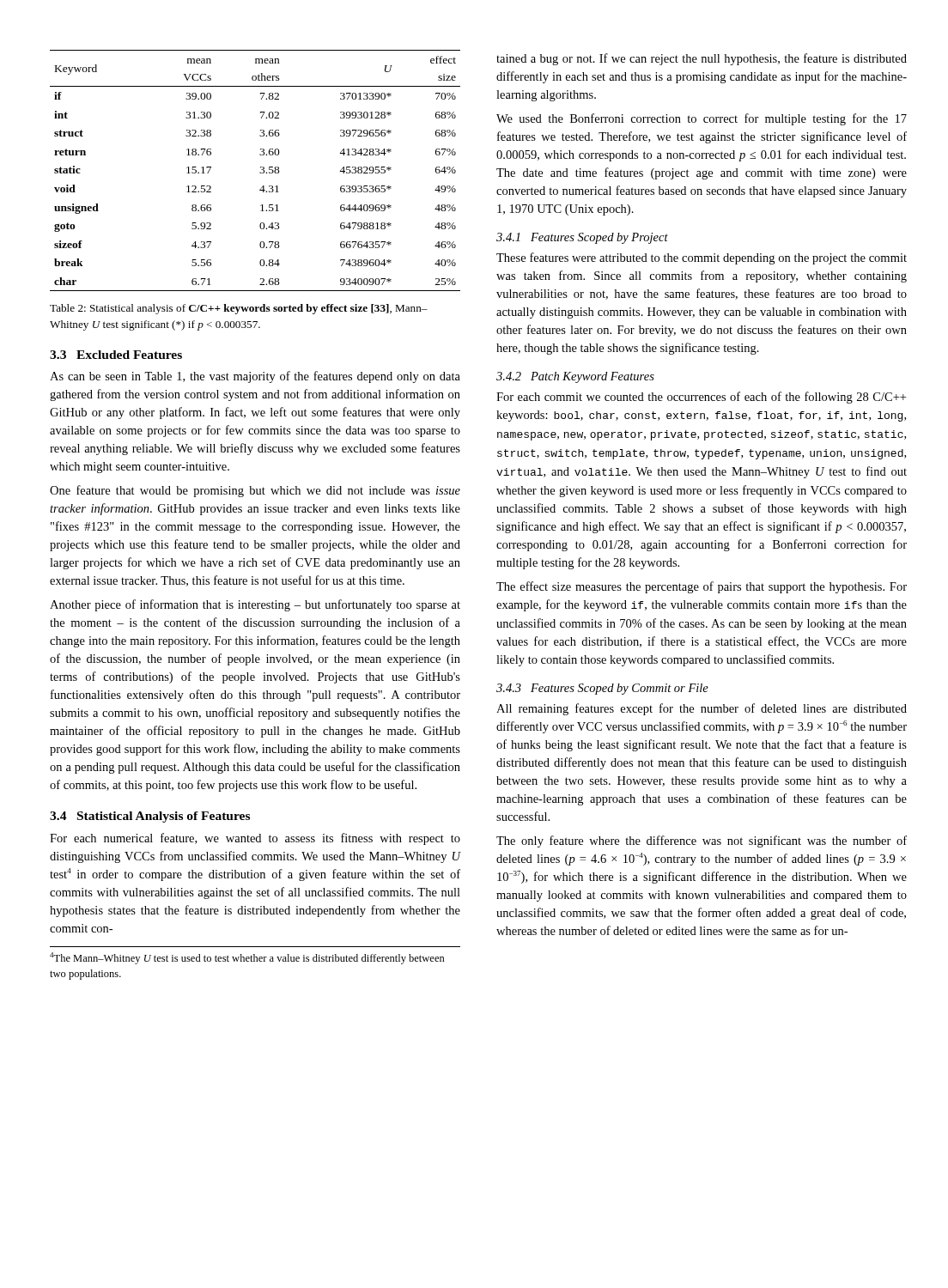This screenshot has width=948, height=1288.
Task: Click the passage that begins "tained a bug or not. If"
Action: 702,77
